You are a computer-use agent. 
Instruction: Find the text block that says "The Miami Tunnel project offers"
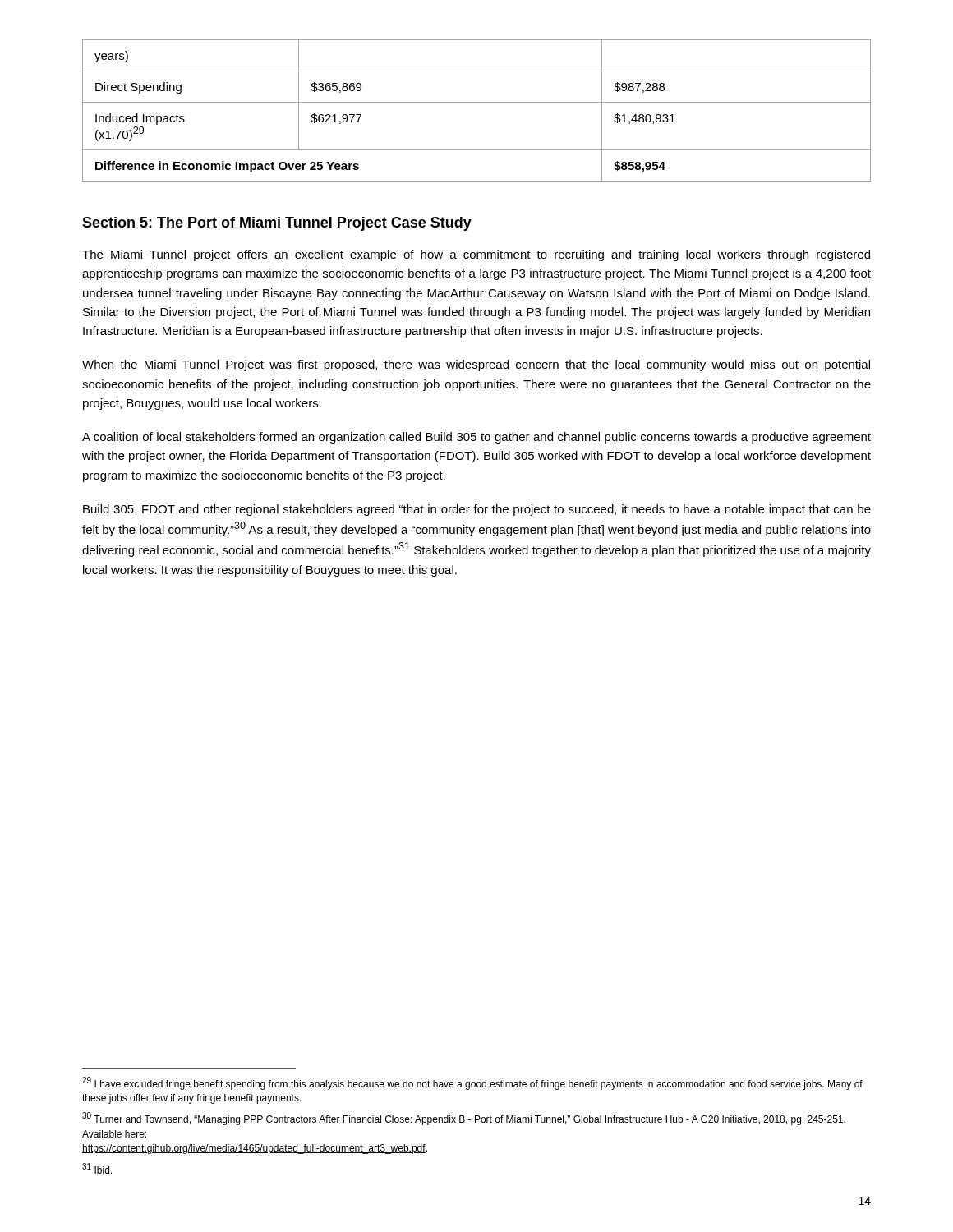tap(476, 292)
